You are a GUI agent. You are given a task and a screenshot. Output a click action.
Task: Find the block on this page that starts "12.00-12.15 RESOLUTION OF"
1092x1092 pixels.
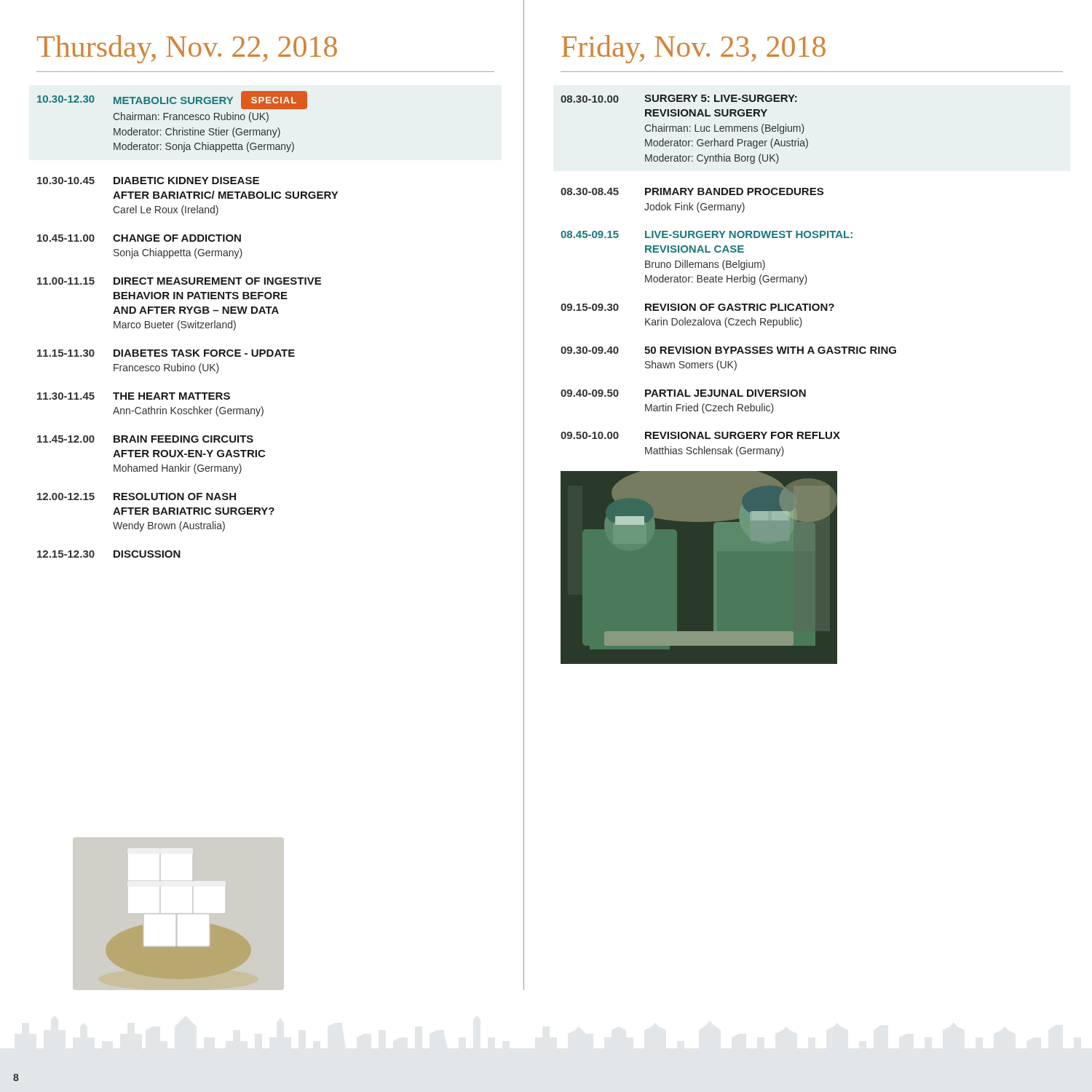(x=265, y=511)
